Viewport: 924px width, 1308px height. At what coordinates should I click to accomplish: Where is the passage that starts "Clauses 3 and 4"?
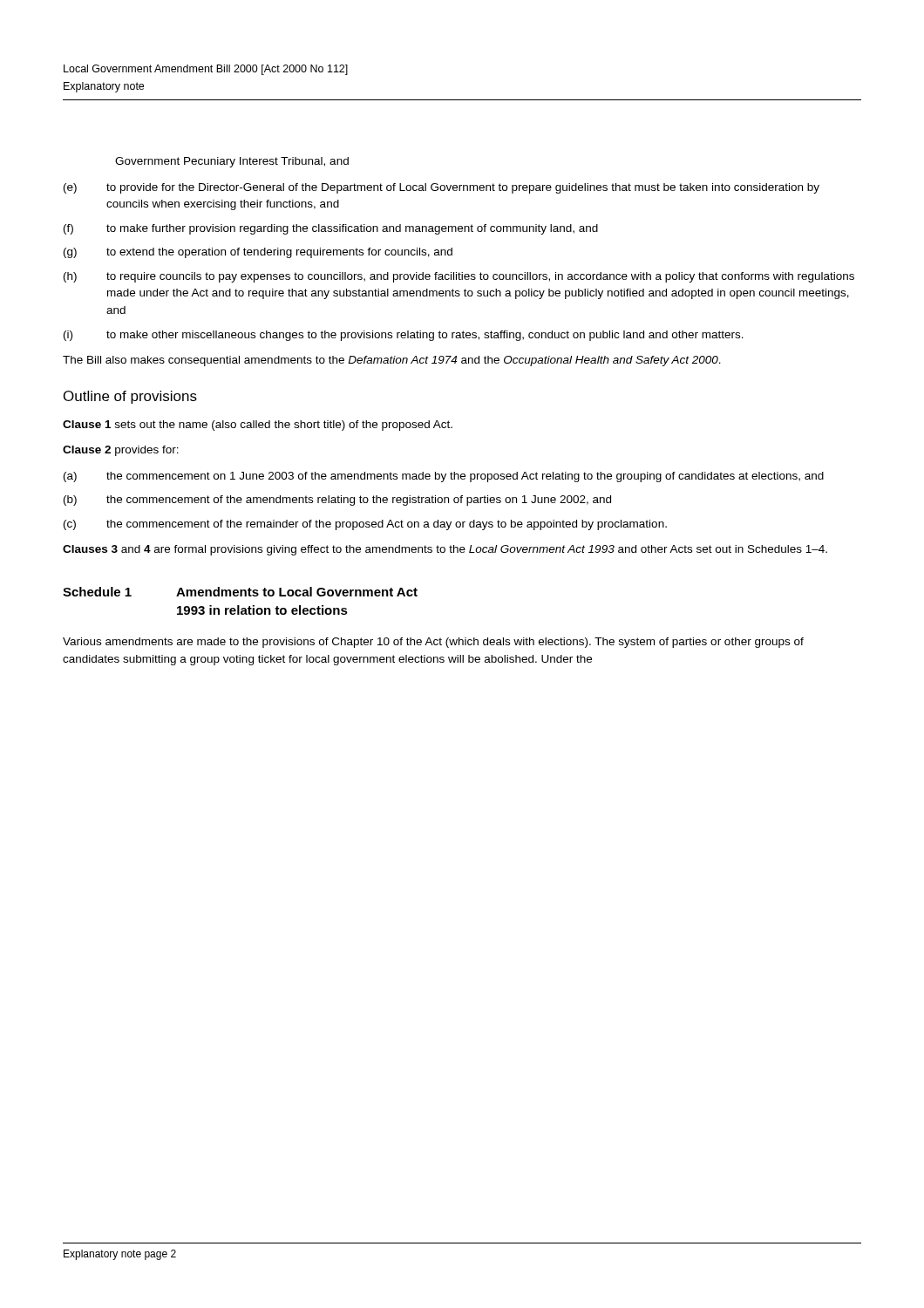(x=445, y=549)
